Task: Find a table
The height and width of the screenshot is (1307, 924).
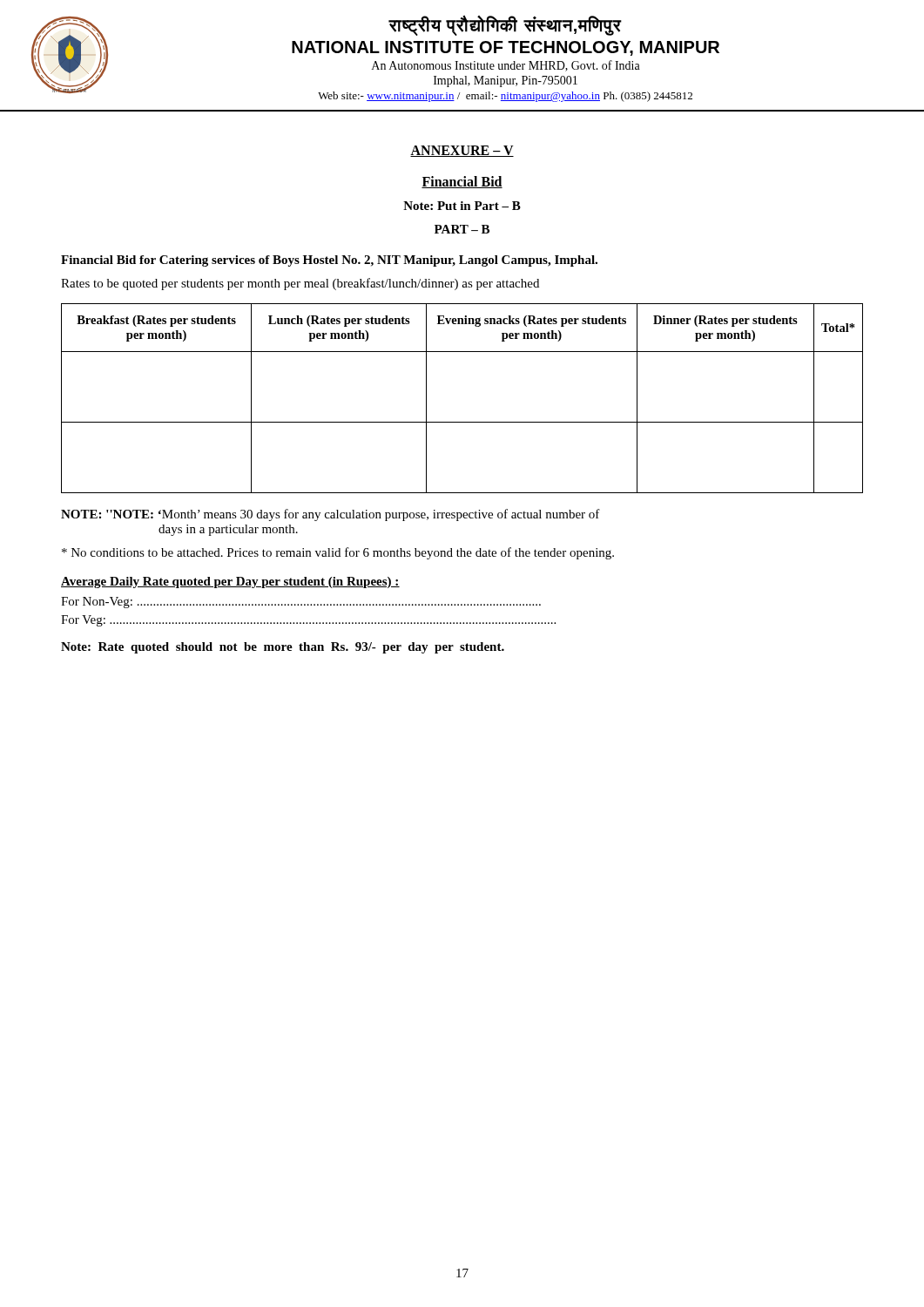Action: pyautogui.click(x=462, y=398)
